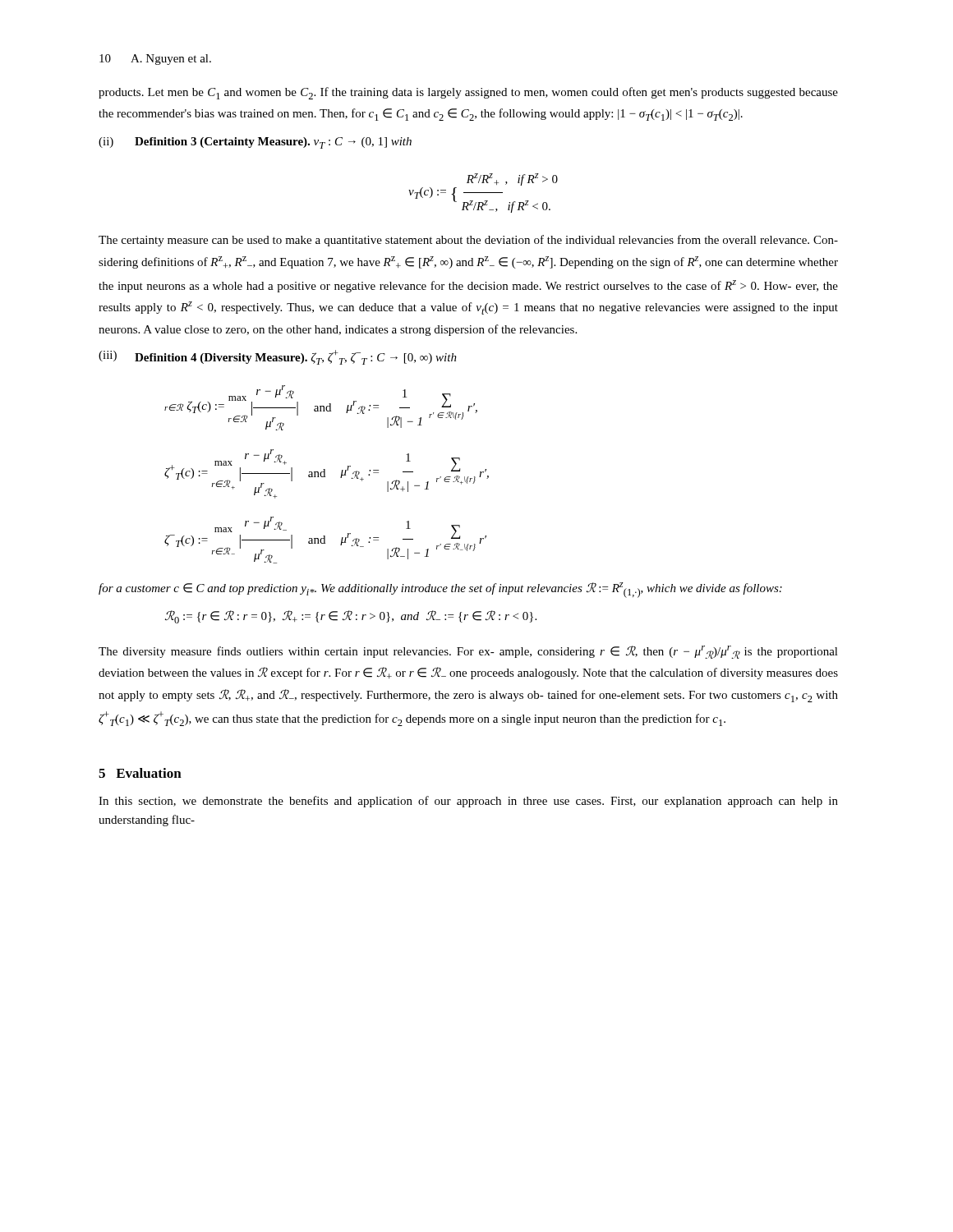Viewport: 953px width, 1232px height.
Task: Locate the text block that reads "products. Let men be"
Action: point(468,104)
